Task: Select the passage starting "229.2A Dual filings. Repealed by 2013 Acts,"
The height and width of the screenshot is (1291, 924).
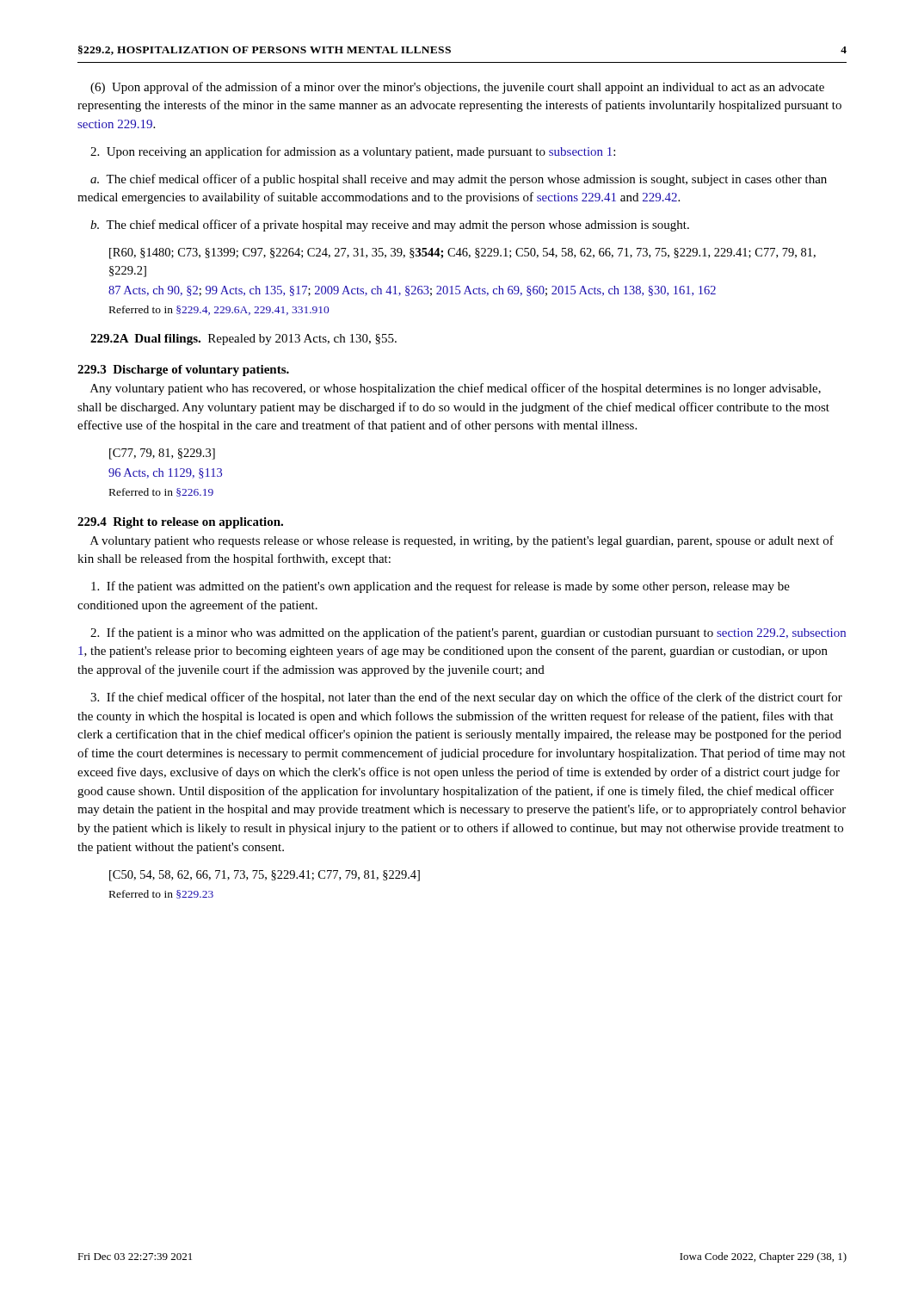Action: [237, 339]
